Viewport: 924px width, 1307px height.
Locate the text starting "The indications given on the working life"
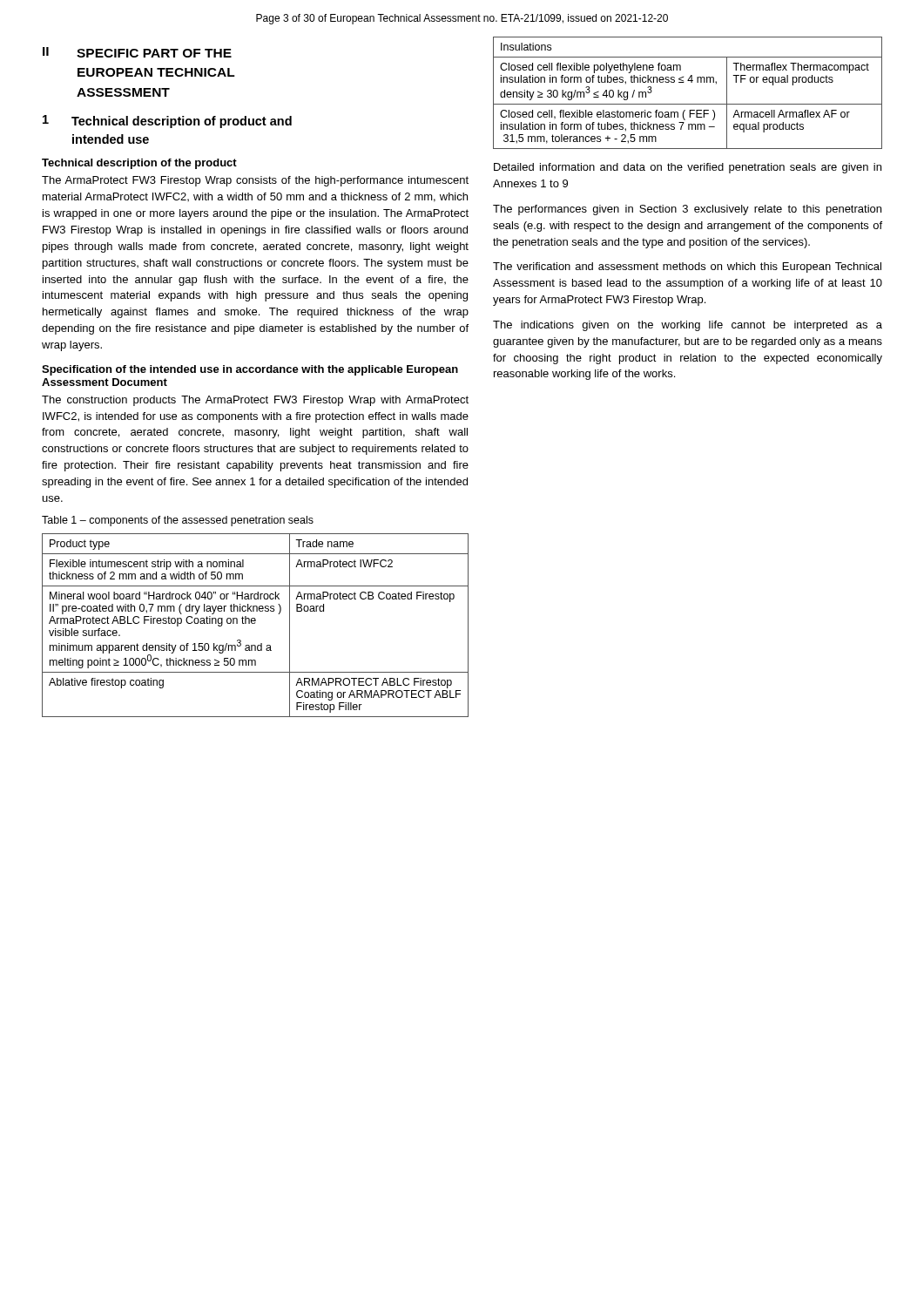pyautogui.click(x=688, y=350)
